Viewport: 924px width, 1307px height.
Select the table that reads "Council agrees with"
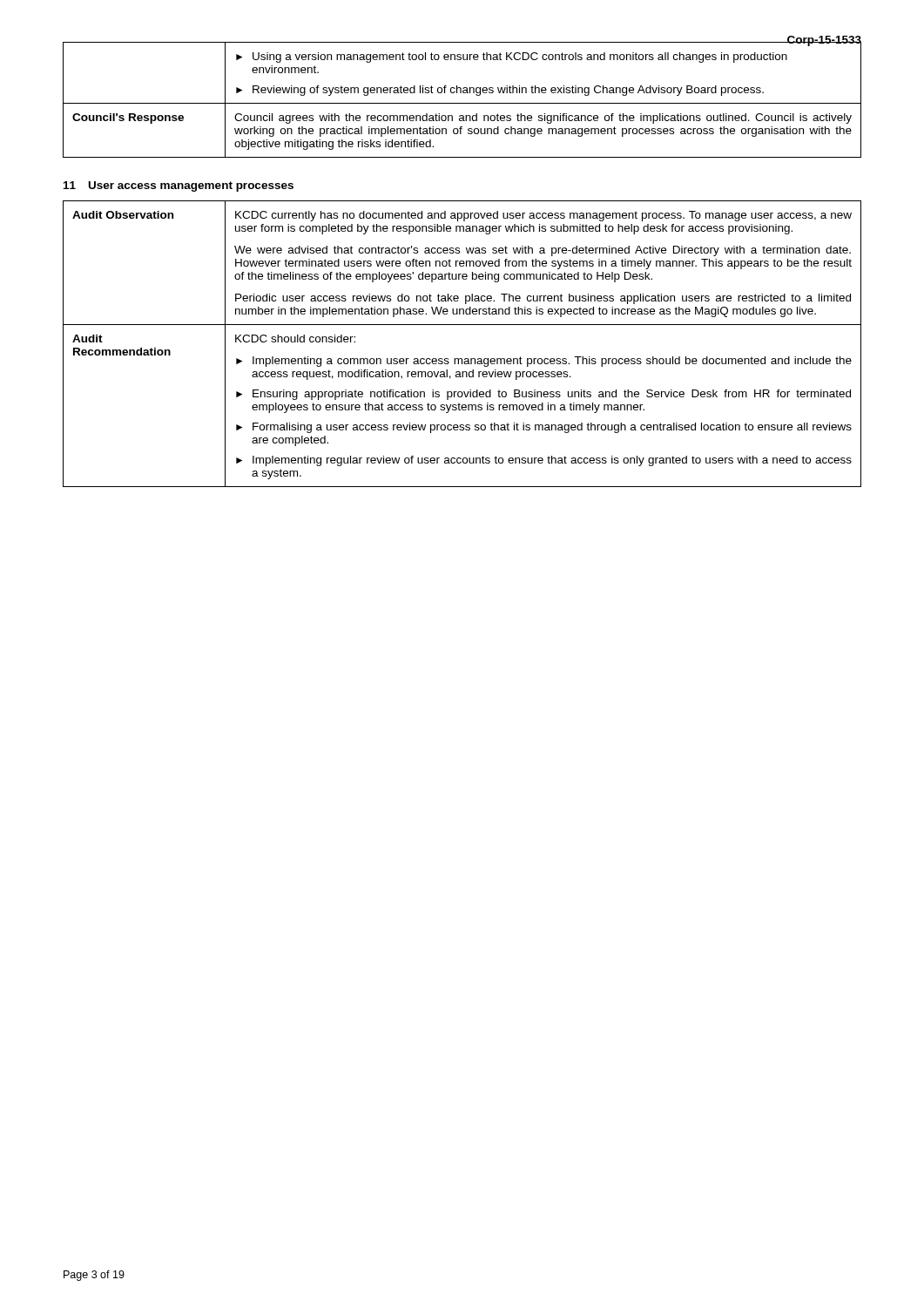pos(462,100)
